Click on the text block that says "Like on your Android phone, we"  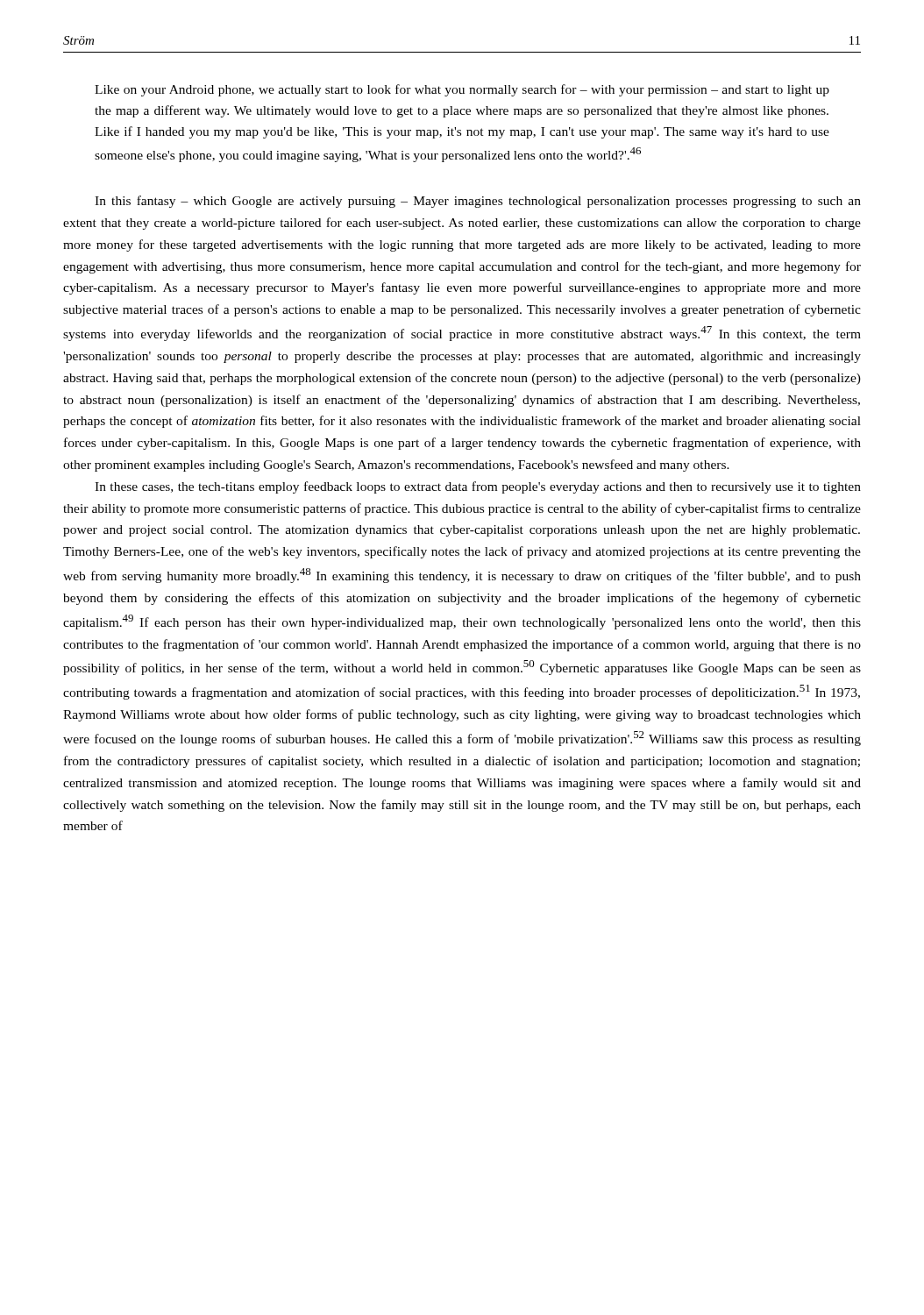click(x=462, y=122)
